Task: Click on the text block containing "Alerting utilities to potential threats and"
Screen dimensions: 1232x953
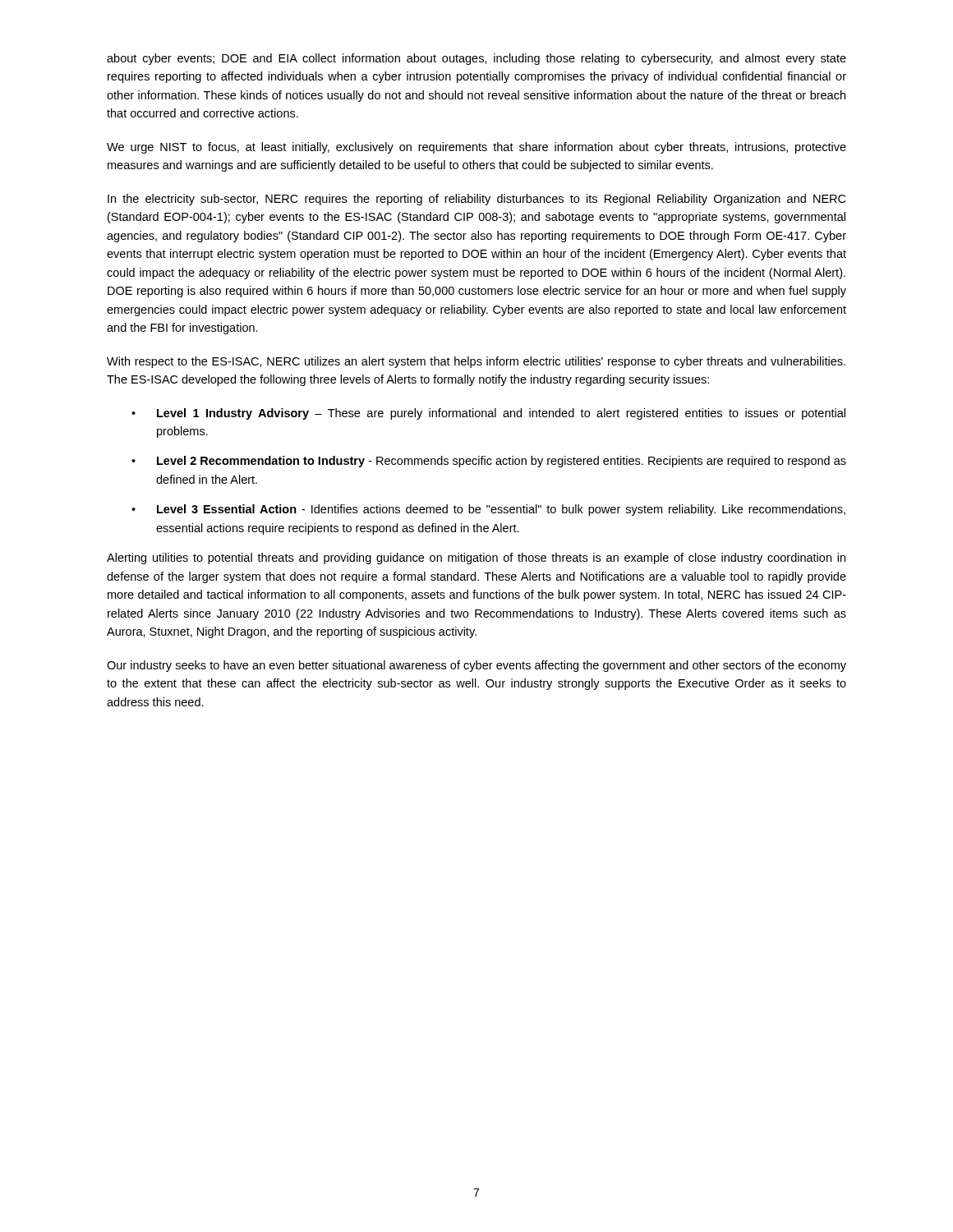Action: click(476, 595)
